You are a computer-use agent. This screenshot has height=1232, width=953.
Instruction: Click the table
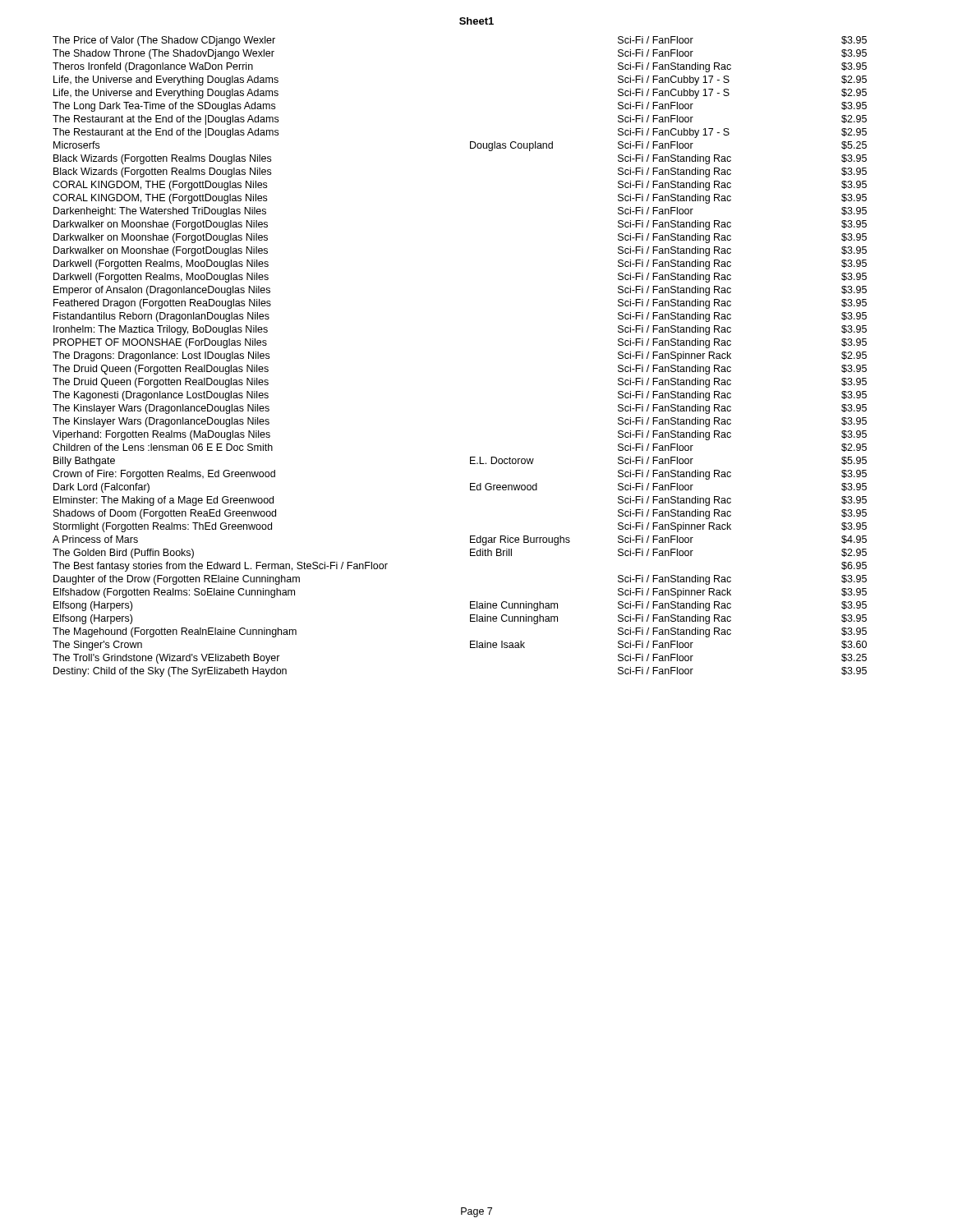476,356
